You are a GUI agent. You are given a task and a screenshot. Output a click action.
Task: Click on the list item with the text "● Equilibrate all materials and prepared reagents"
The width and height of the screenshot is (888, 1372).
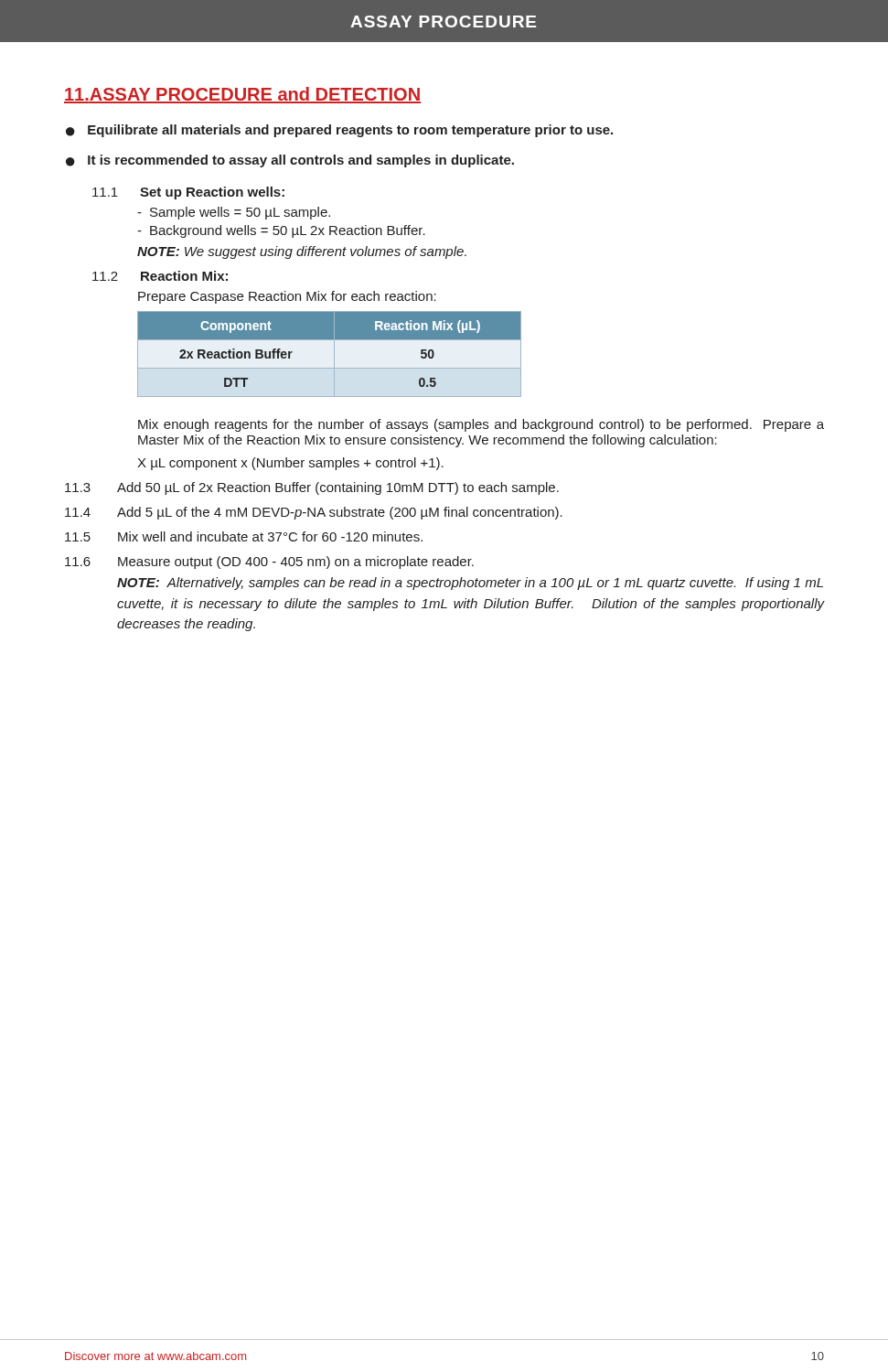pos(339,132)
